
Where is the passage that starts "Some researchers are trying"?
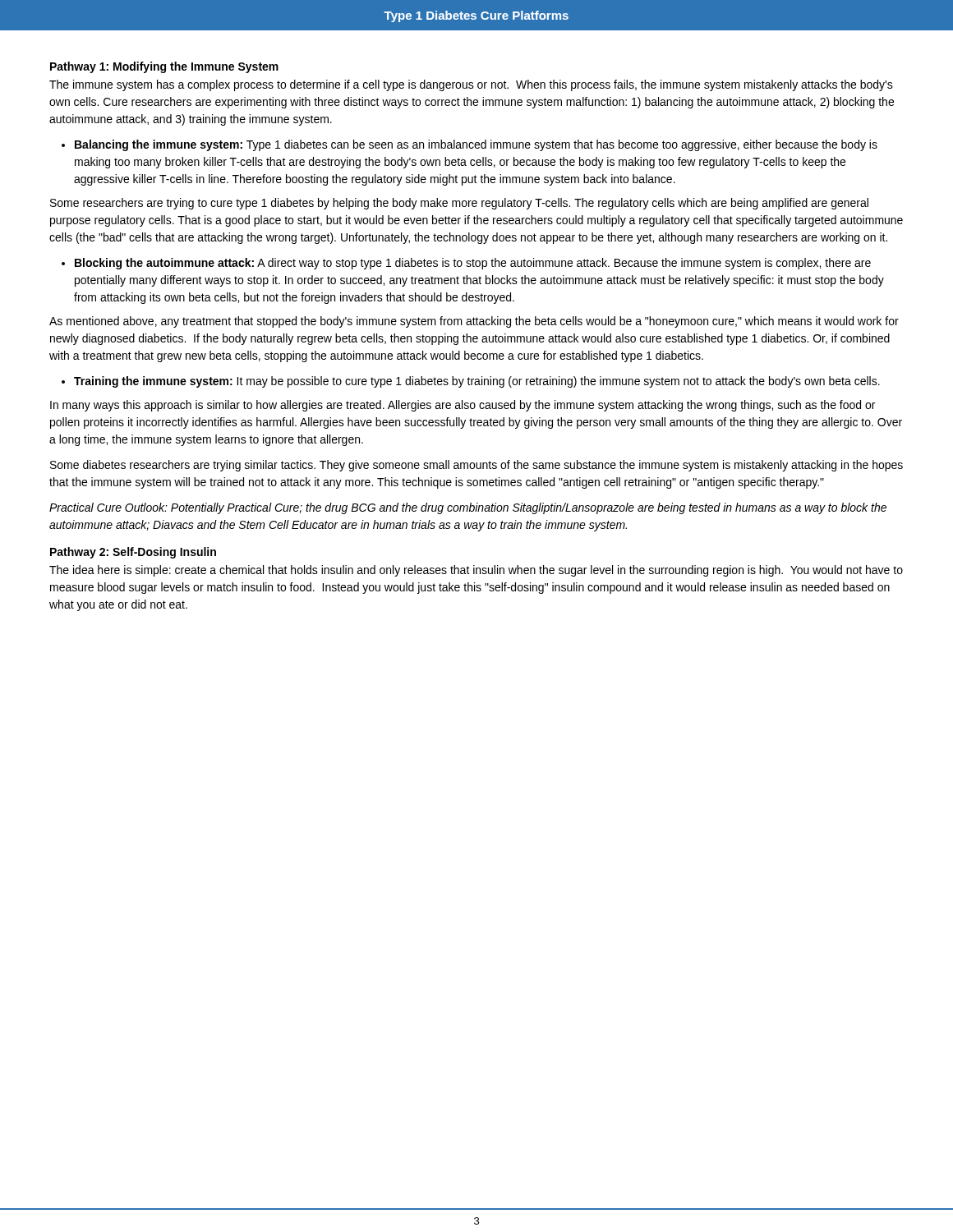[x=476, y=220]
